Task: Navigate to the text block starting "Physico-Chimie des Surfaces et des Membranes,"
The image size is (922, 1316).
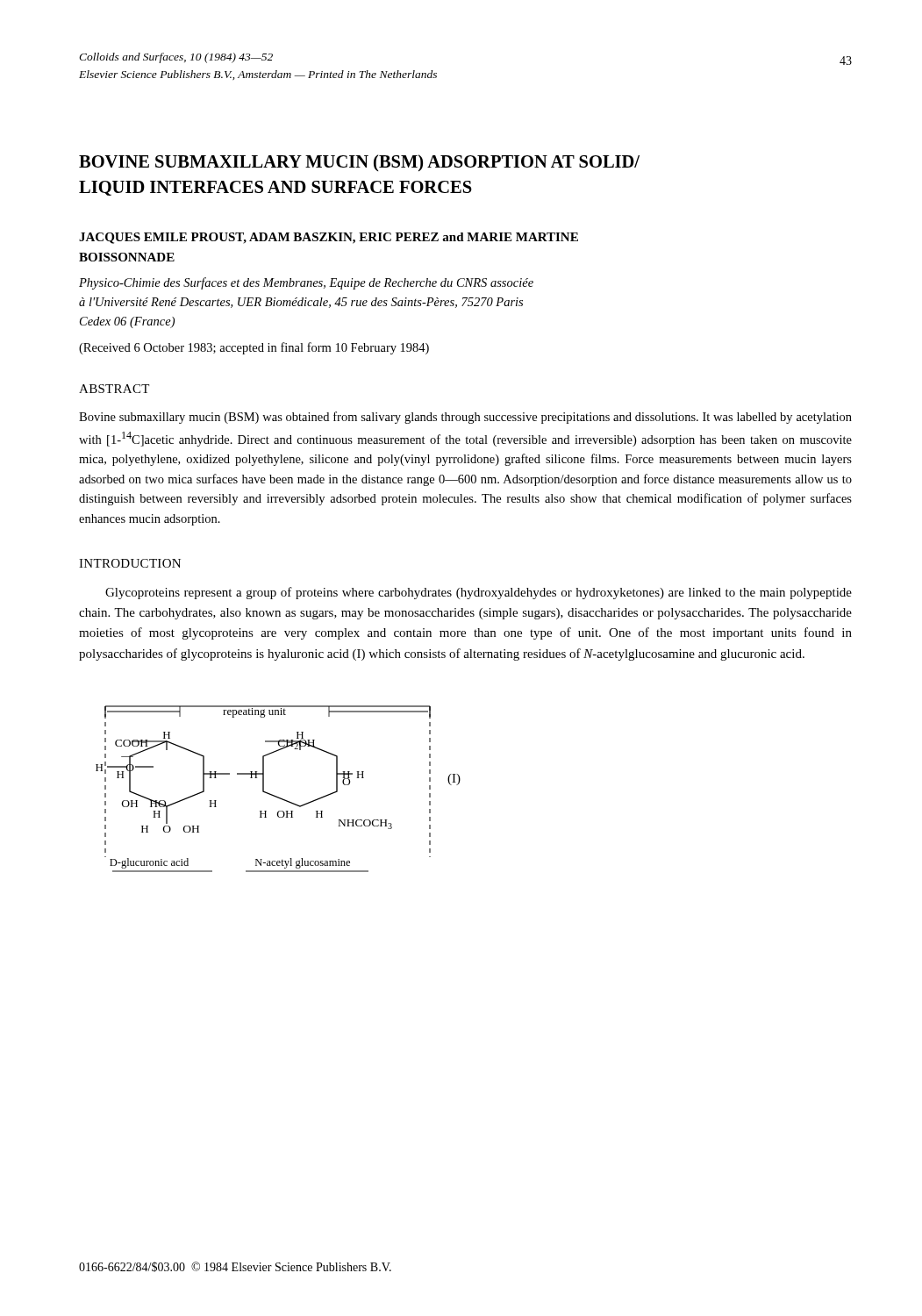Action: click(x=306, y=302)
